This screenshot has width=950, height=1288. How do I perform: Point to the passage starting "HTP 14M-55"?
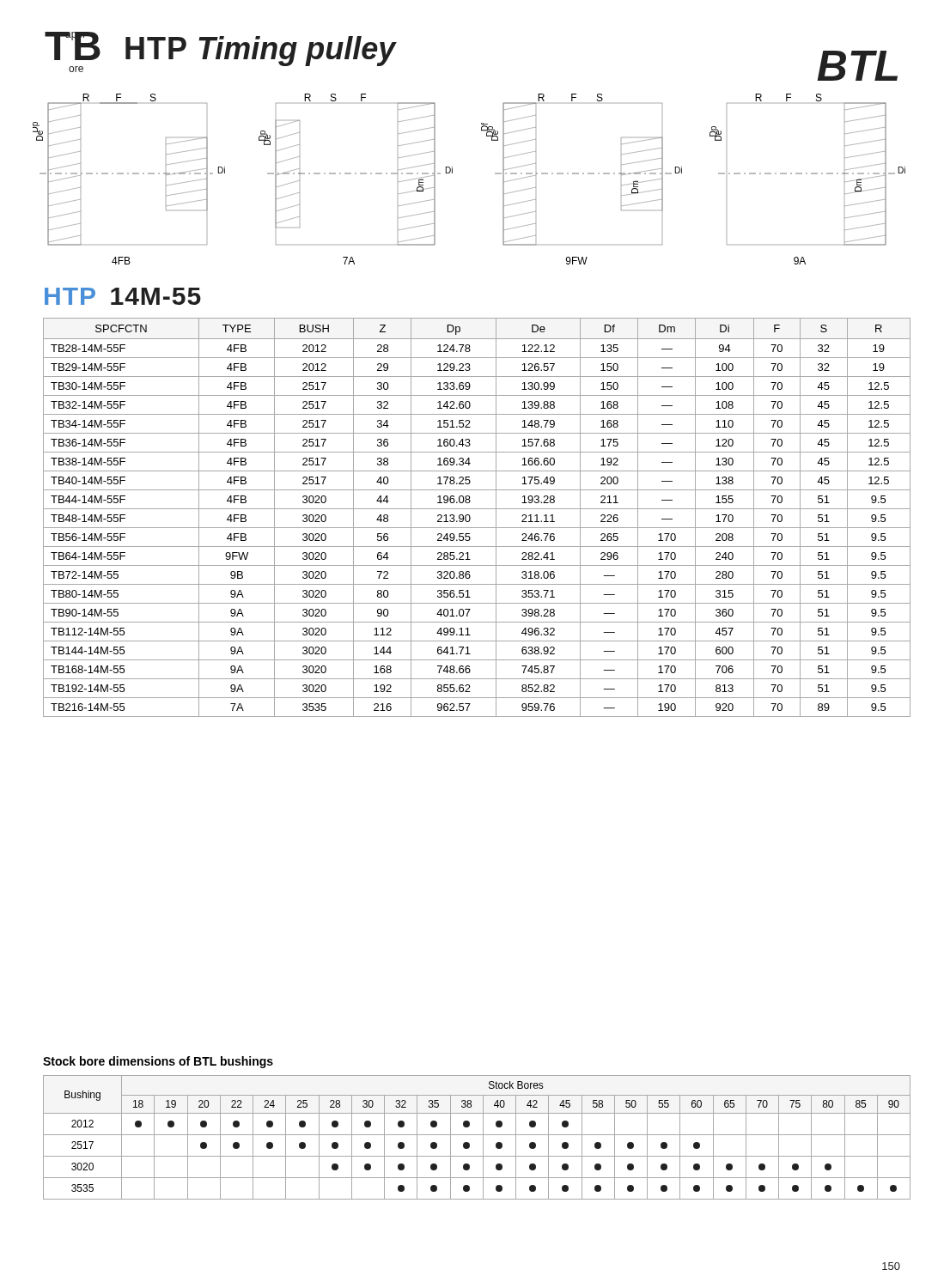point(122,296)
